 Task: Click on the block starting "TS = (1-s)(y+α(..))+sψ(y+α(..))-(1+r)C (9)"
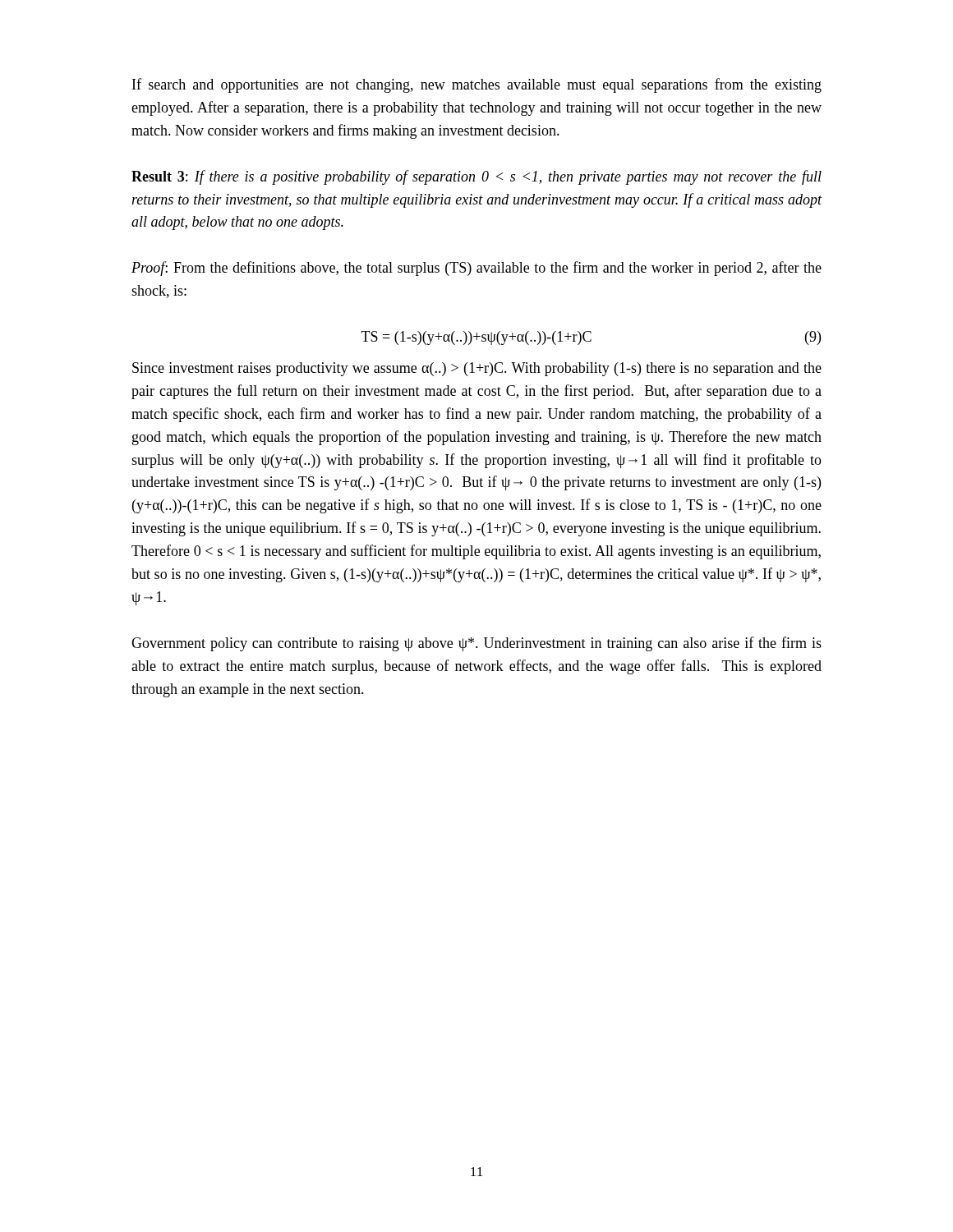point(591,338)
